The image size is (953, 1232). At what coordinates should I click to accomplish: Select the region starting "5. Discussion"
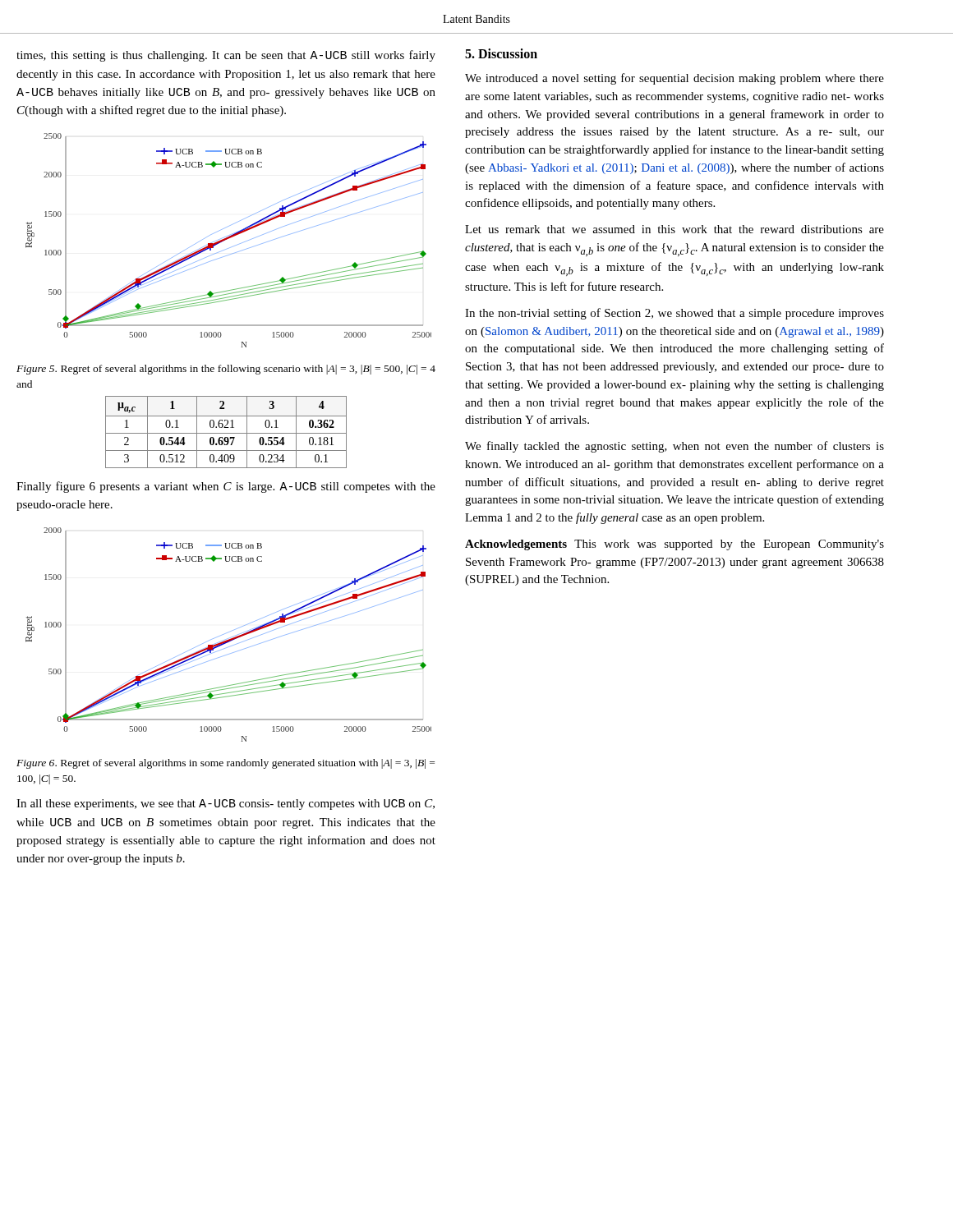501,54
